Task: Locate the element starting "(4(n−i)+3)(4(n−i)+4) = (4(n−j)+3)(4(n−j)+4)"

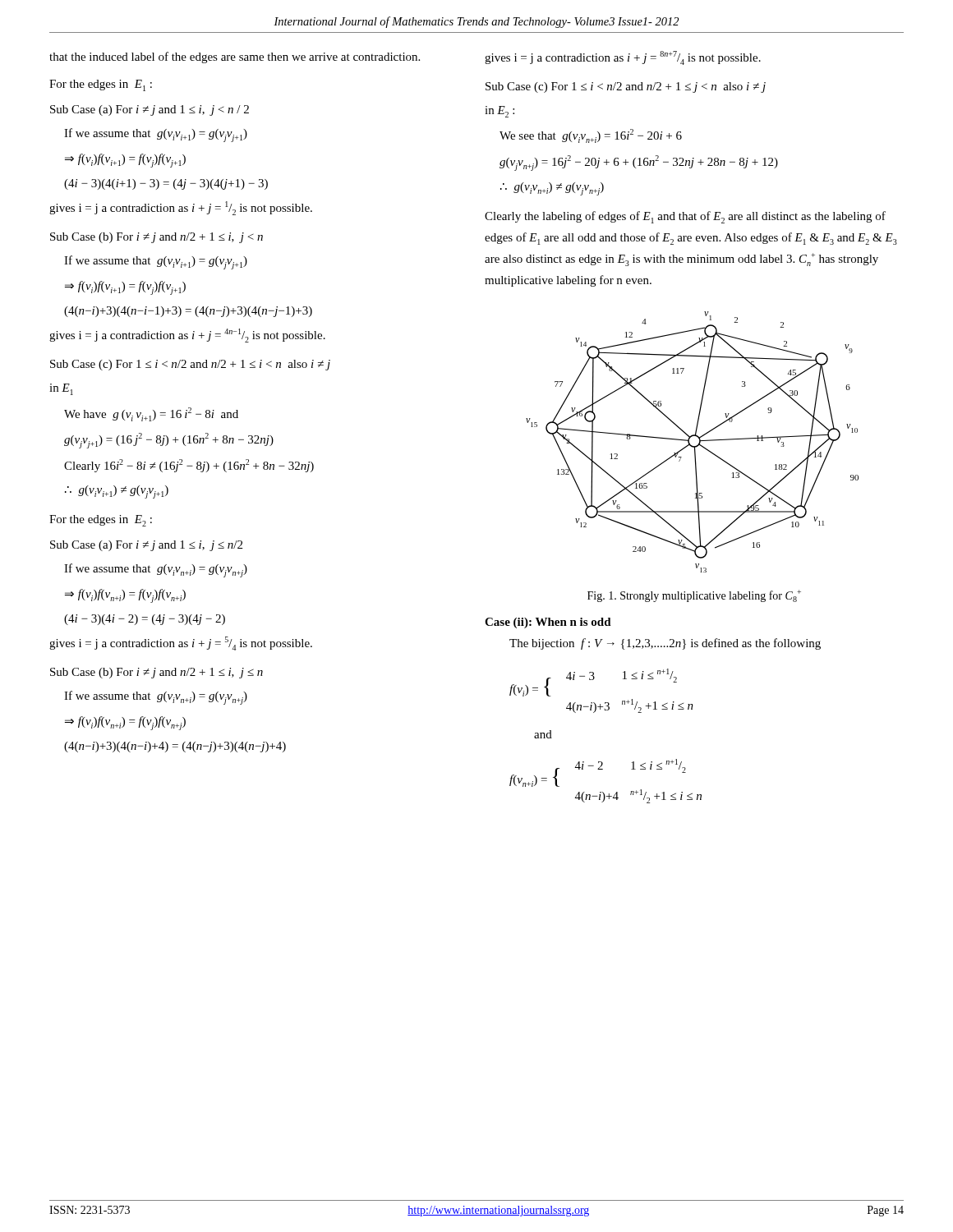Action: tap(175, 746)
